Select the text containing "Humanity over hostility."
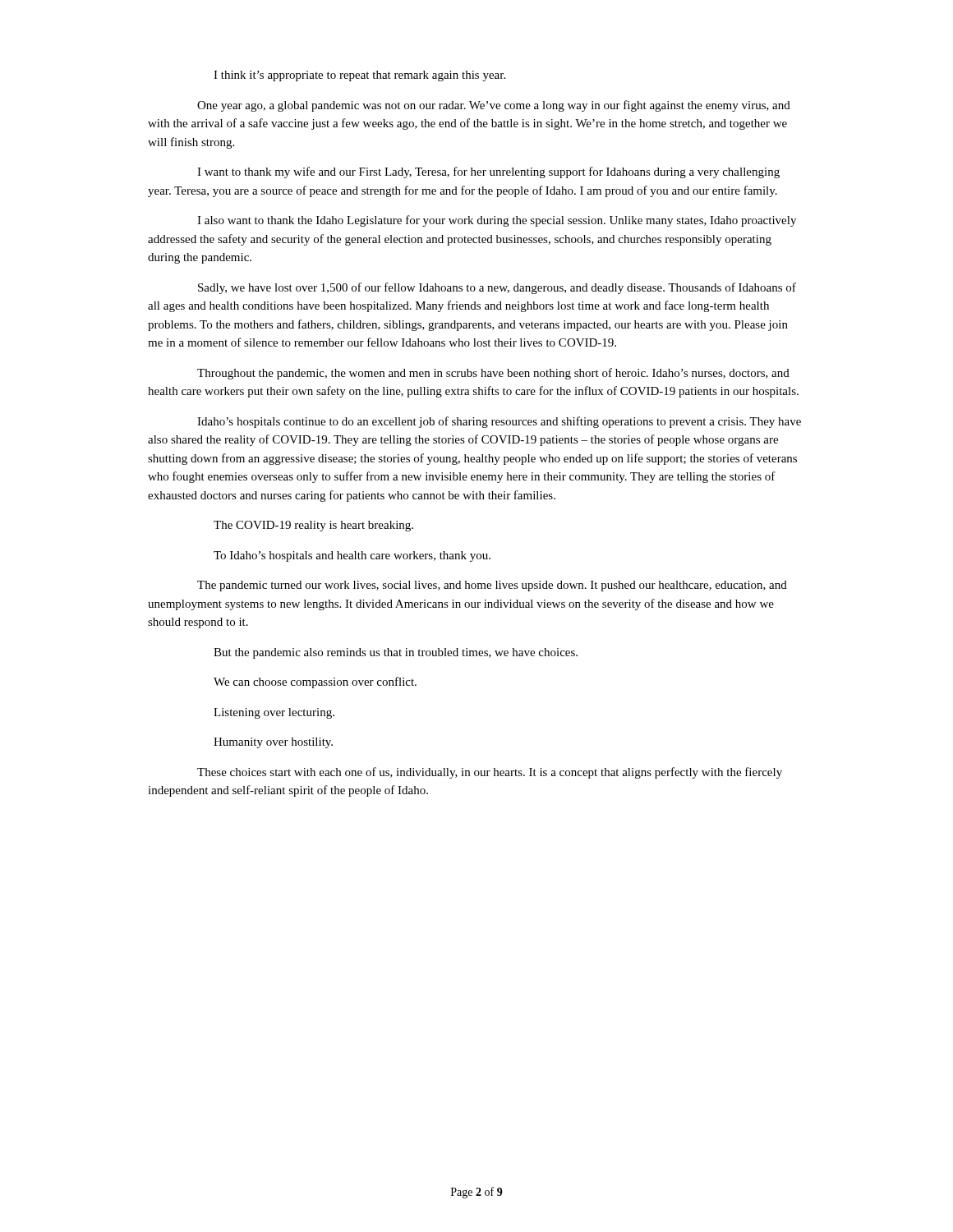This screenshot has height=1232, width=953. pyautogui.click(x=274, y=742)
